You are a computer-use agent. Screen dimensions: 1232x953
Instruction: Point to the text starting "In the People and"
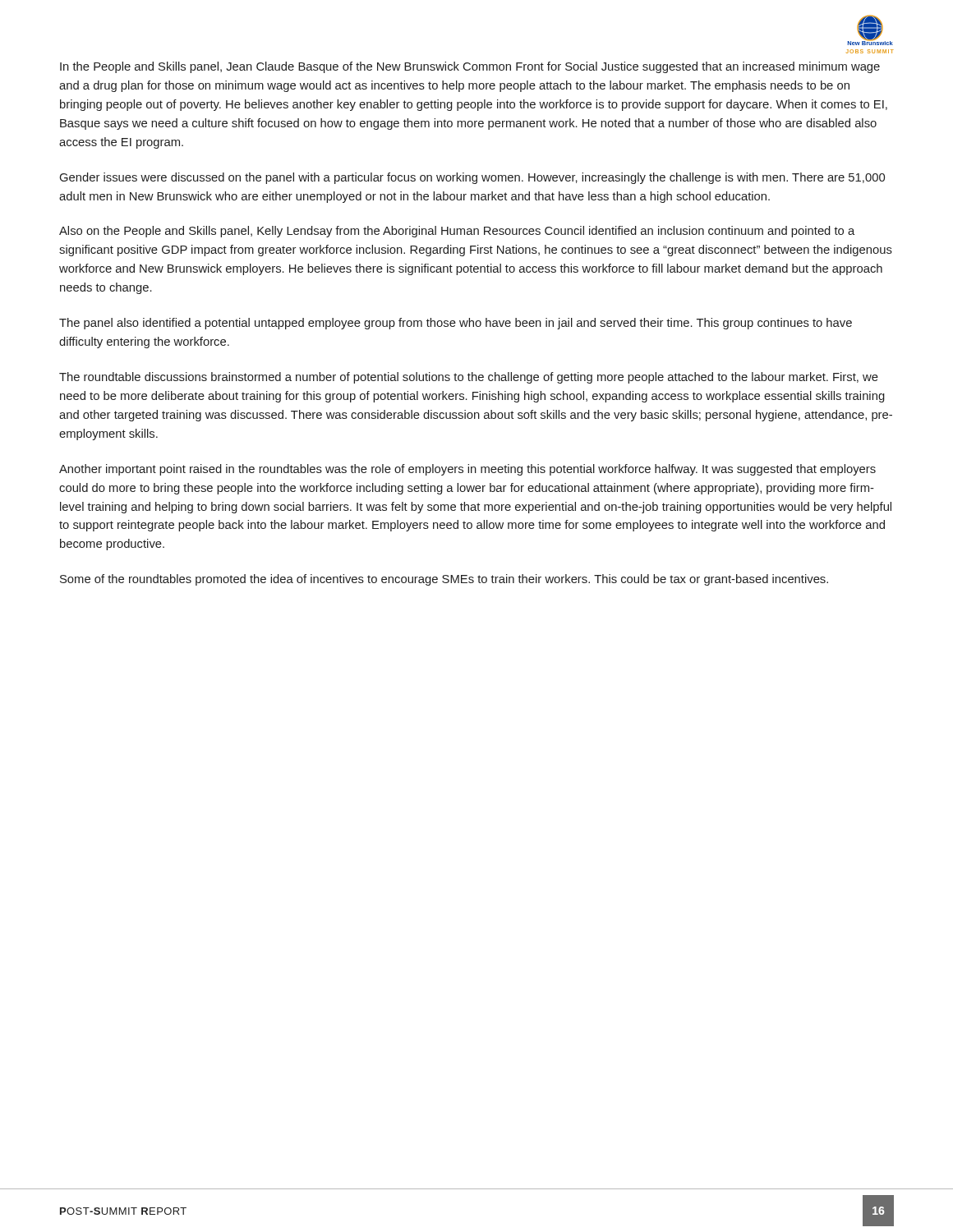pyautogui.click(x=474, y=104)
